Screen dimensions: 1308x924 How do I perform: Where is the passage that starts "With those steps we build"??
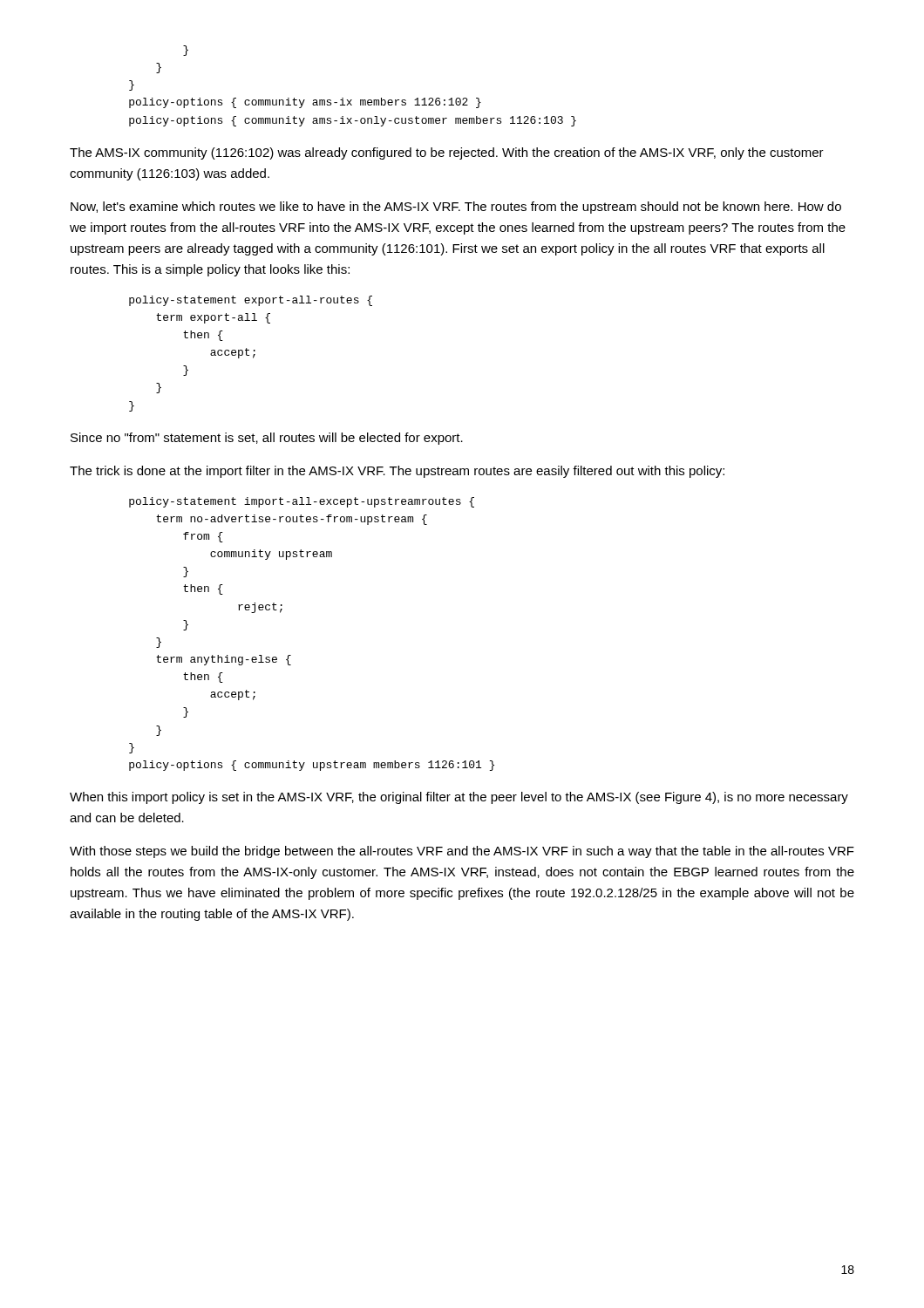click(x=462, y=882)
